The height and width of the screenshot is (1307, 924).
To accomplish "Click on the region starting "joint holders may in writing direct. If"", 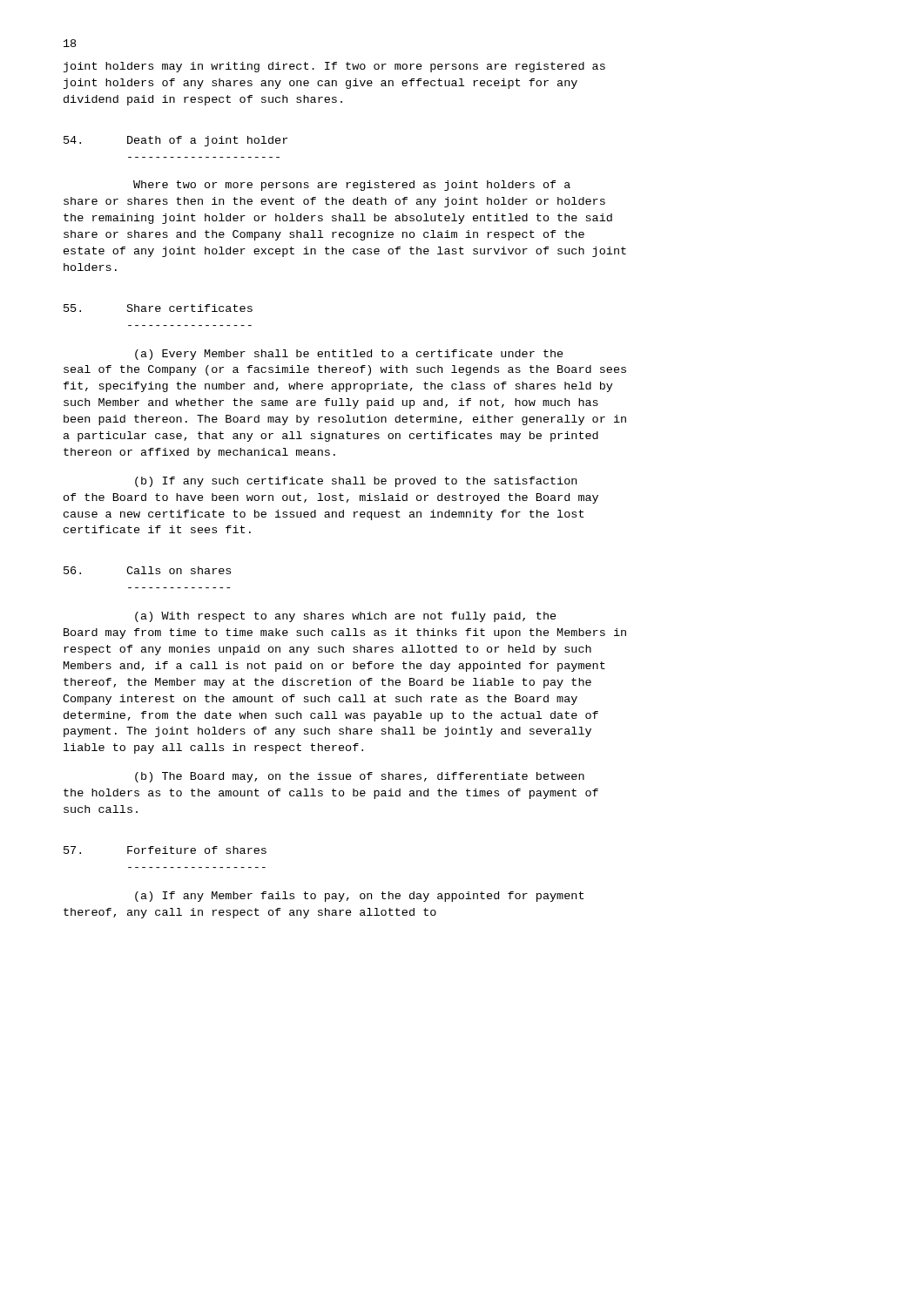I will (334, 83).
